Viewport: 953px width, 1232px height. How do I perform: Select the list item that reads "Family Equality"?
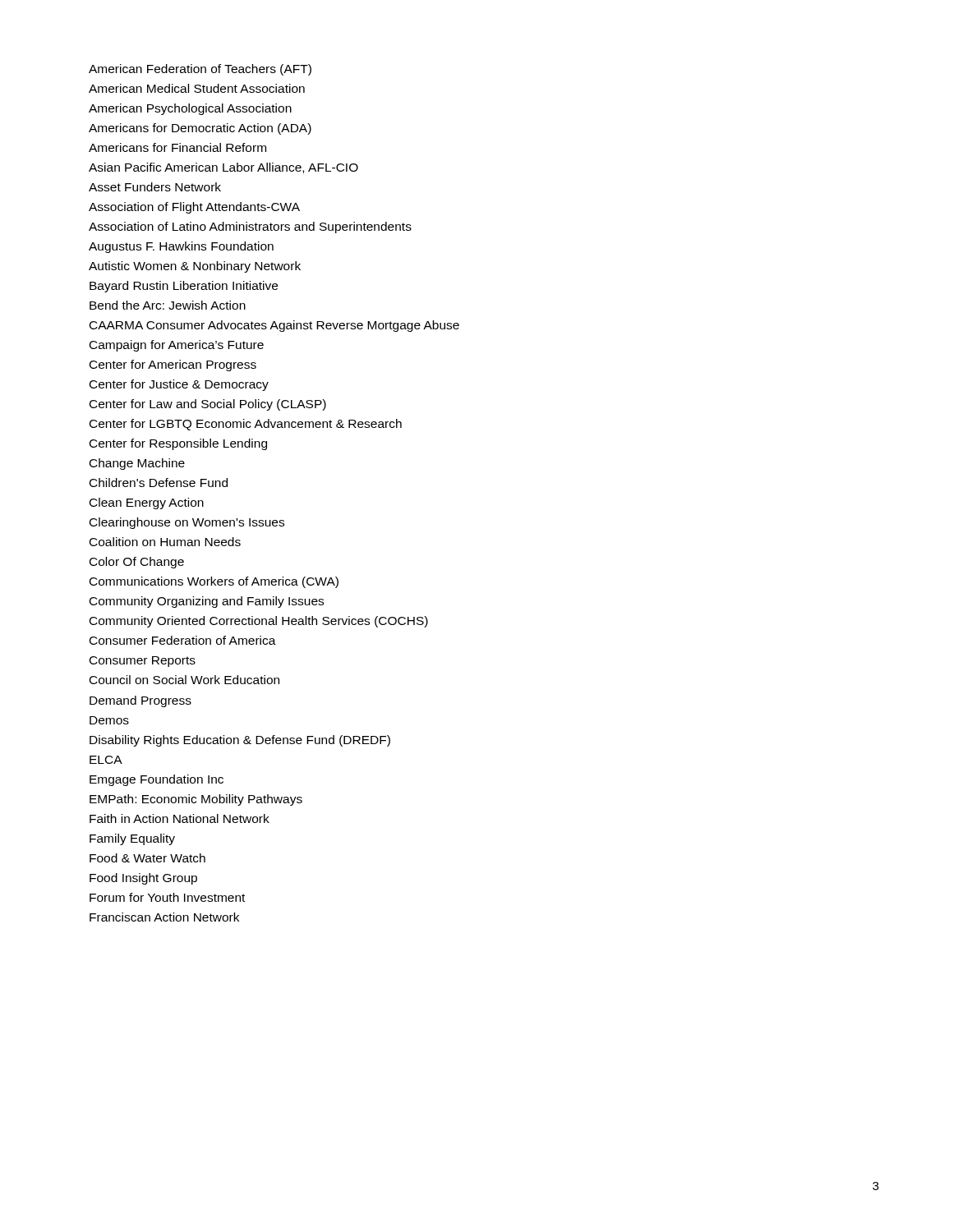point(132,838)
